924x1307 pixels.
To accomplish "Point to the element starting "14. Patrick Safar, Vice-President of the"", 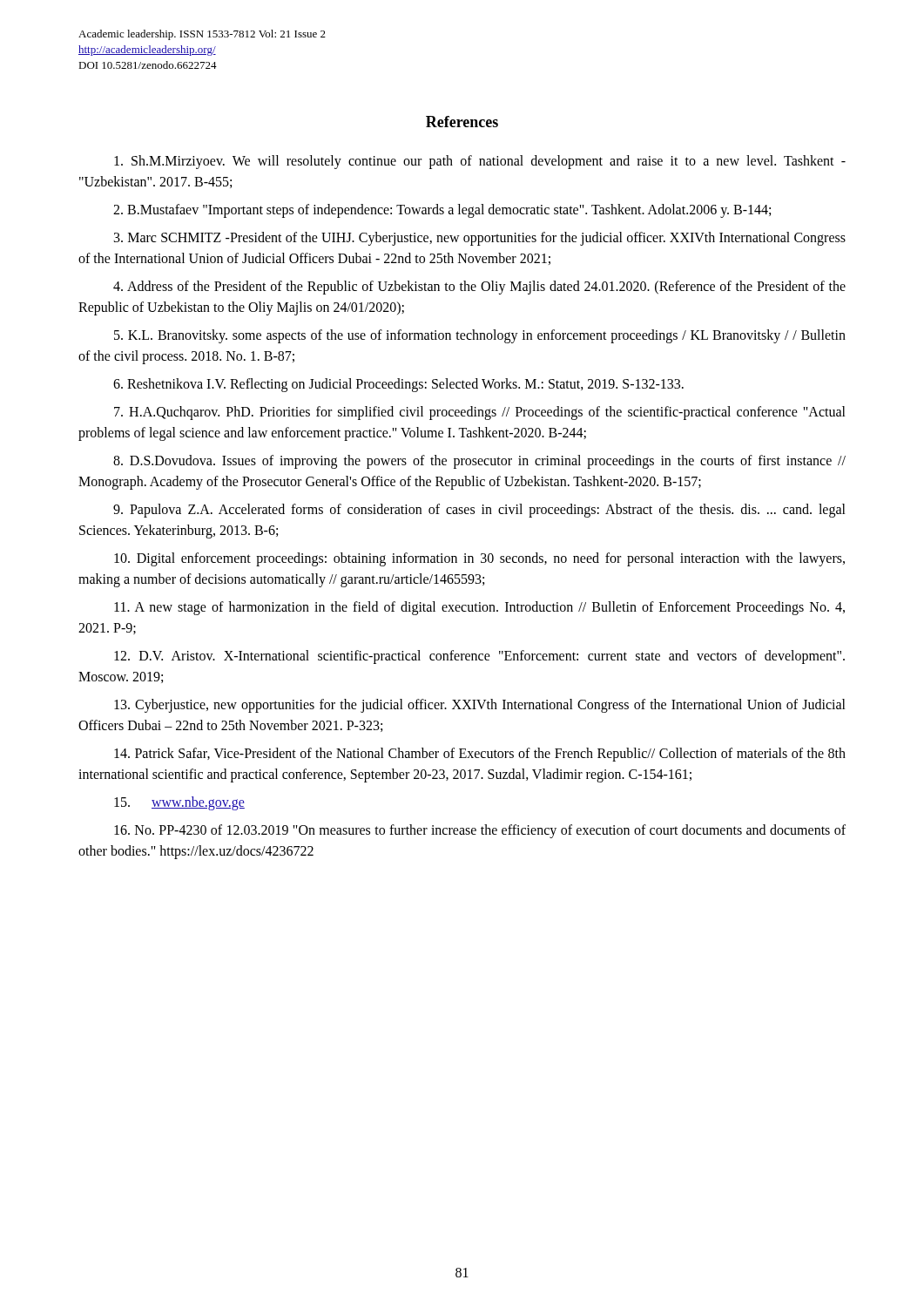I will 462,764.
